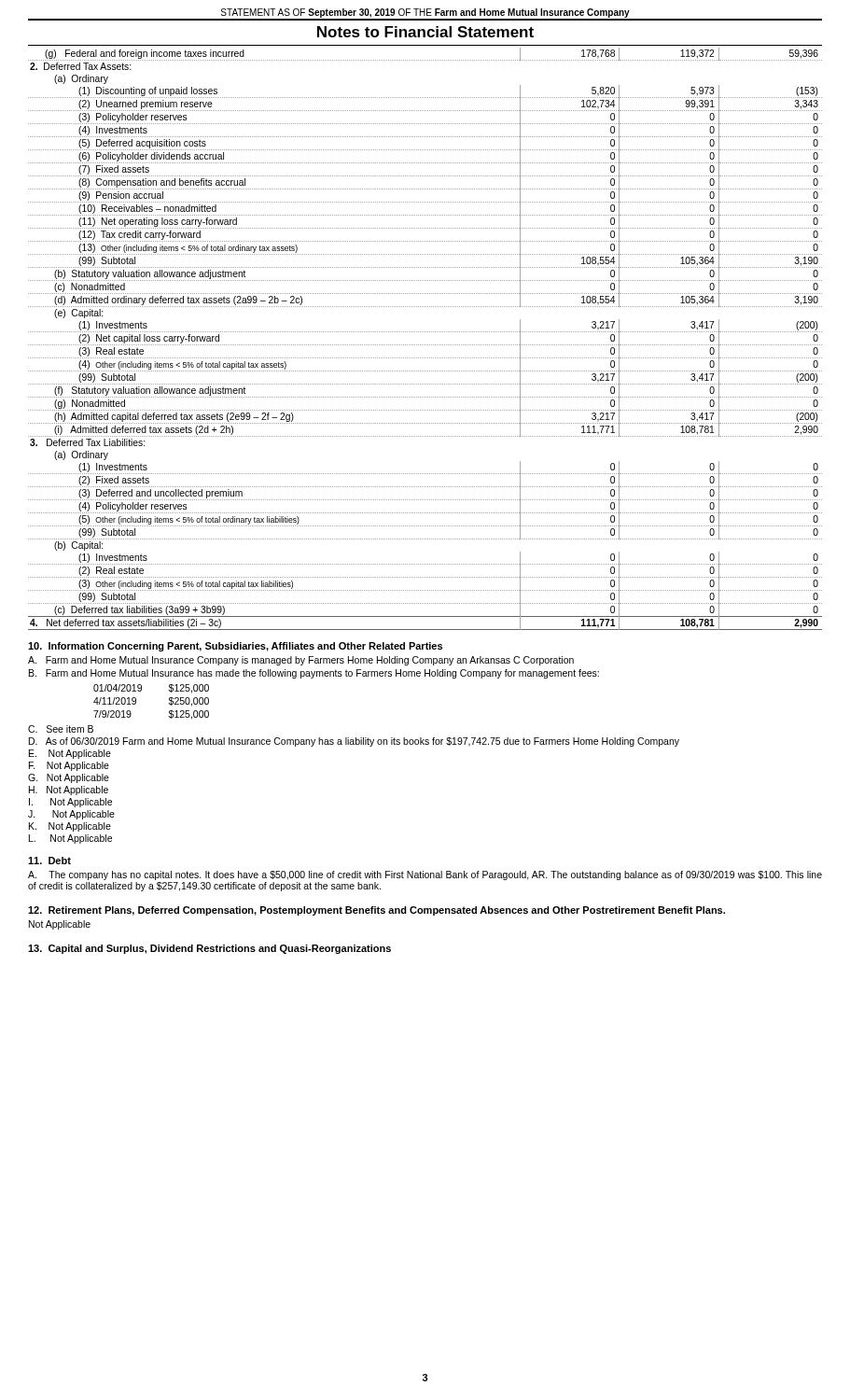Locate the text "I. Not Applicable"
Screen dimensions: 1400x850
tap(70, 802)
